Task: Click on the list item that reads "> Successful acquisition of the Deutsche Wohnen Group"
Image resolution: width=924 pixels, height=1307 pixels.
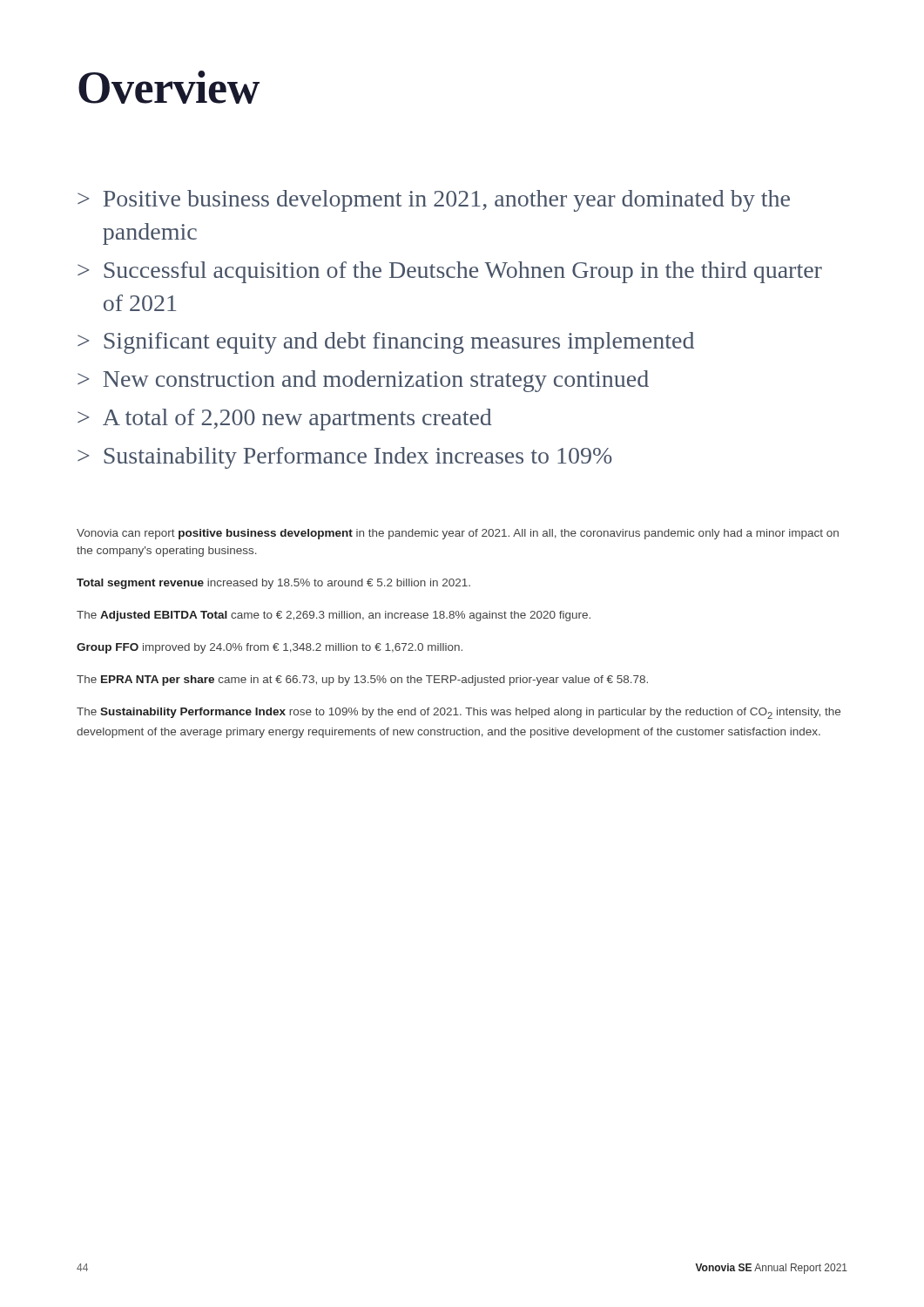Action: point(462,286)
